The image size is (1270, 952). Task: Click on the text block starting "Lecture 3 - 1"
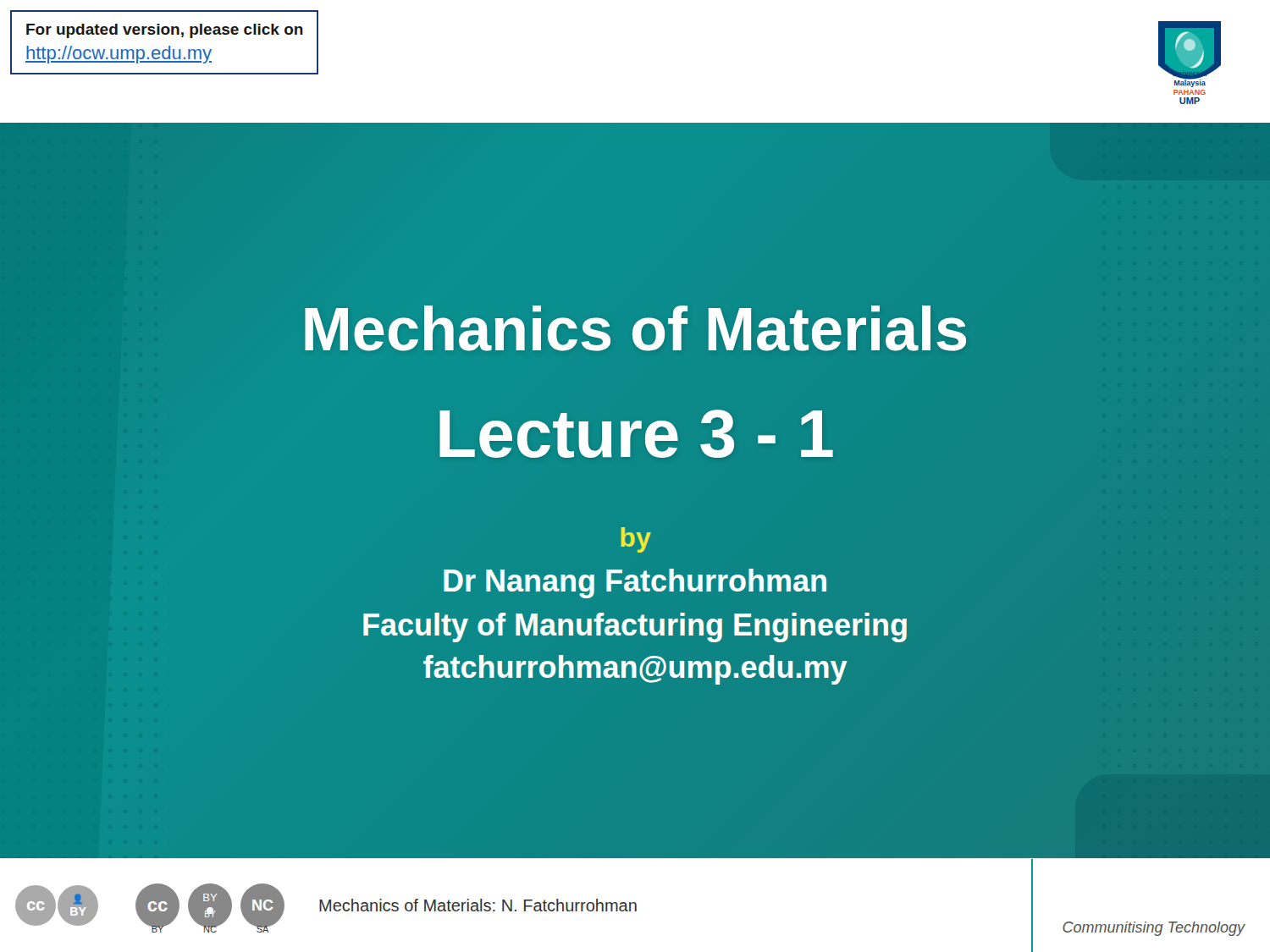(x=635, y=434)
